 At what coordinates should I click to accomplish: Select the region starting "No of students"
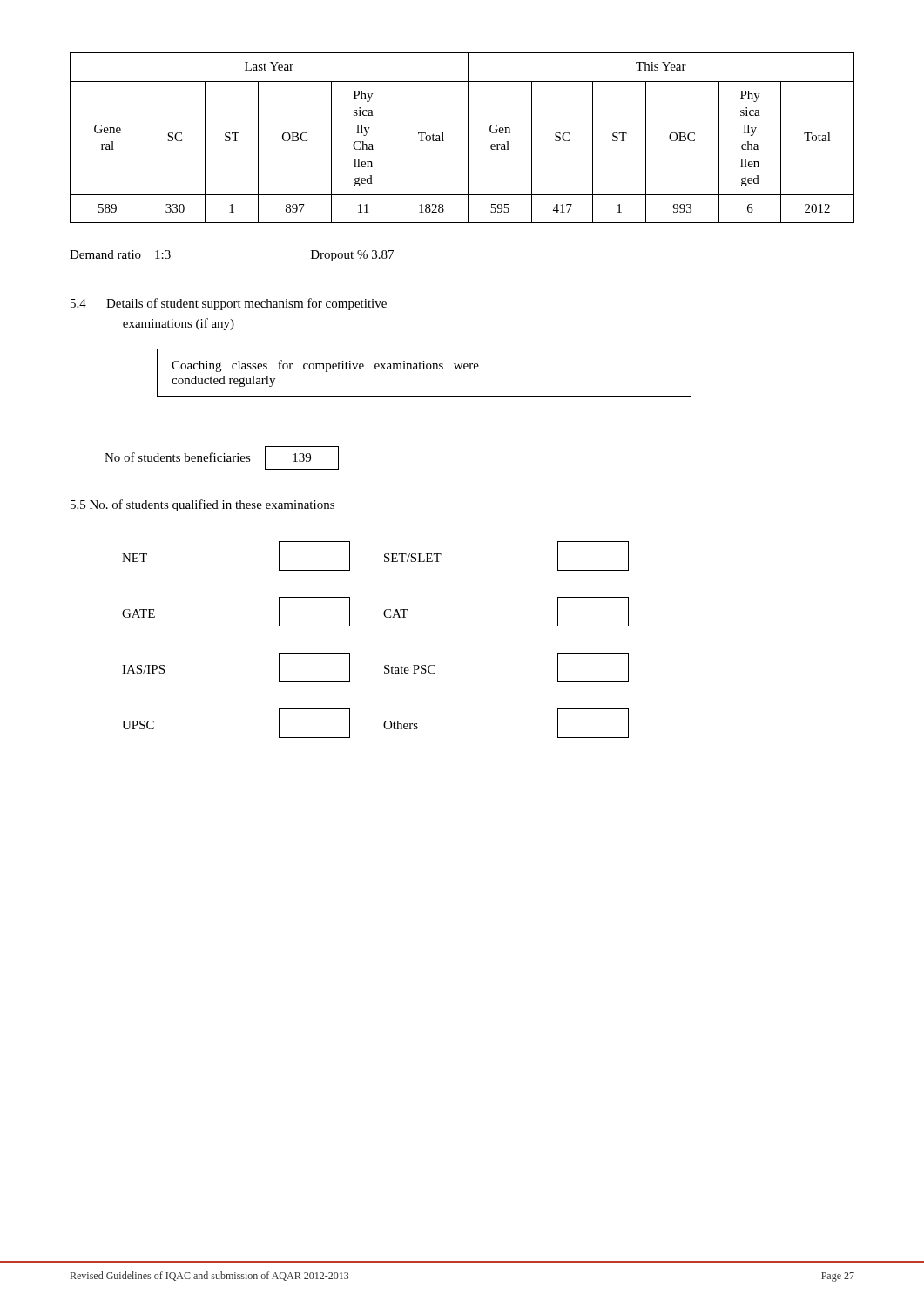coord(222,458)
